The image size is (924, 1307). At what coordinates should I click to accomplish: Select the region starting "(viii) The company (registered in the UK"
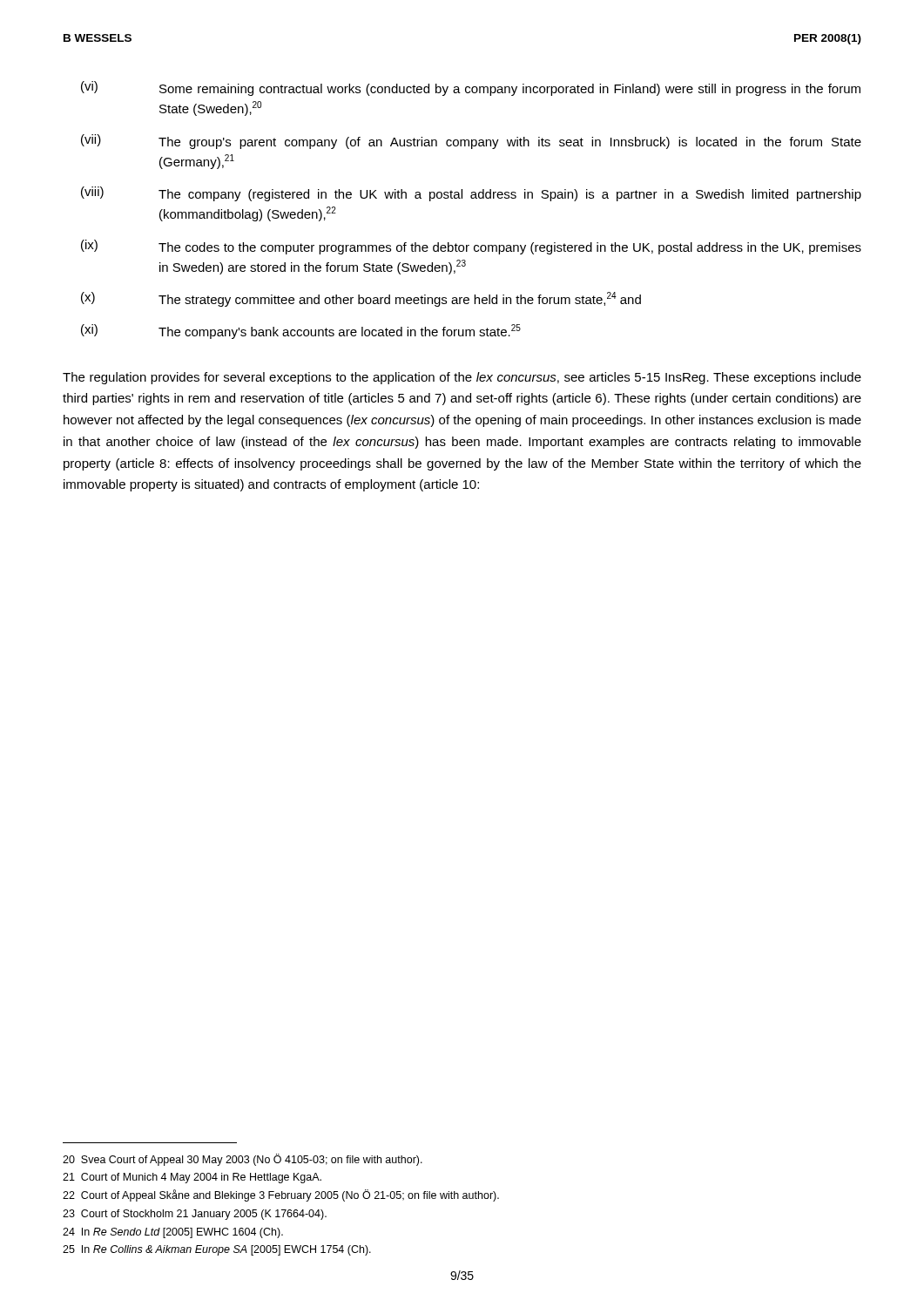[462, 204]
